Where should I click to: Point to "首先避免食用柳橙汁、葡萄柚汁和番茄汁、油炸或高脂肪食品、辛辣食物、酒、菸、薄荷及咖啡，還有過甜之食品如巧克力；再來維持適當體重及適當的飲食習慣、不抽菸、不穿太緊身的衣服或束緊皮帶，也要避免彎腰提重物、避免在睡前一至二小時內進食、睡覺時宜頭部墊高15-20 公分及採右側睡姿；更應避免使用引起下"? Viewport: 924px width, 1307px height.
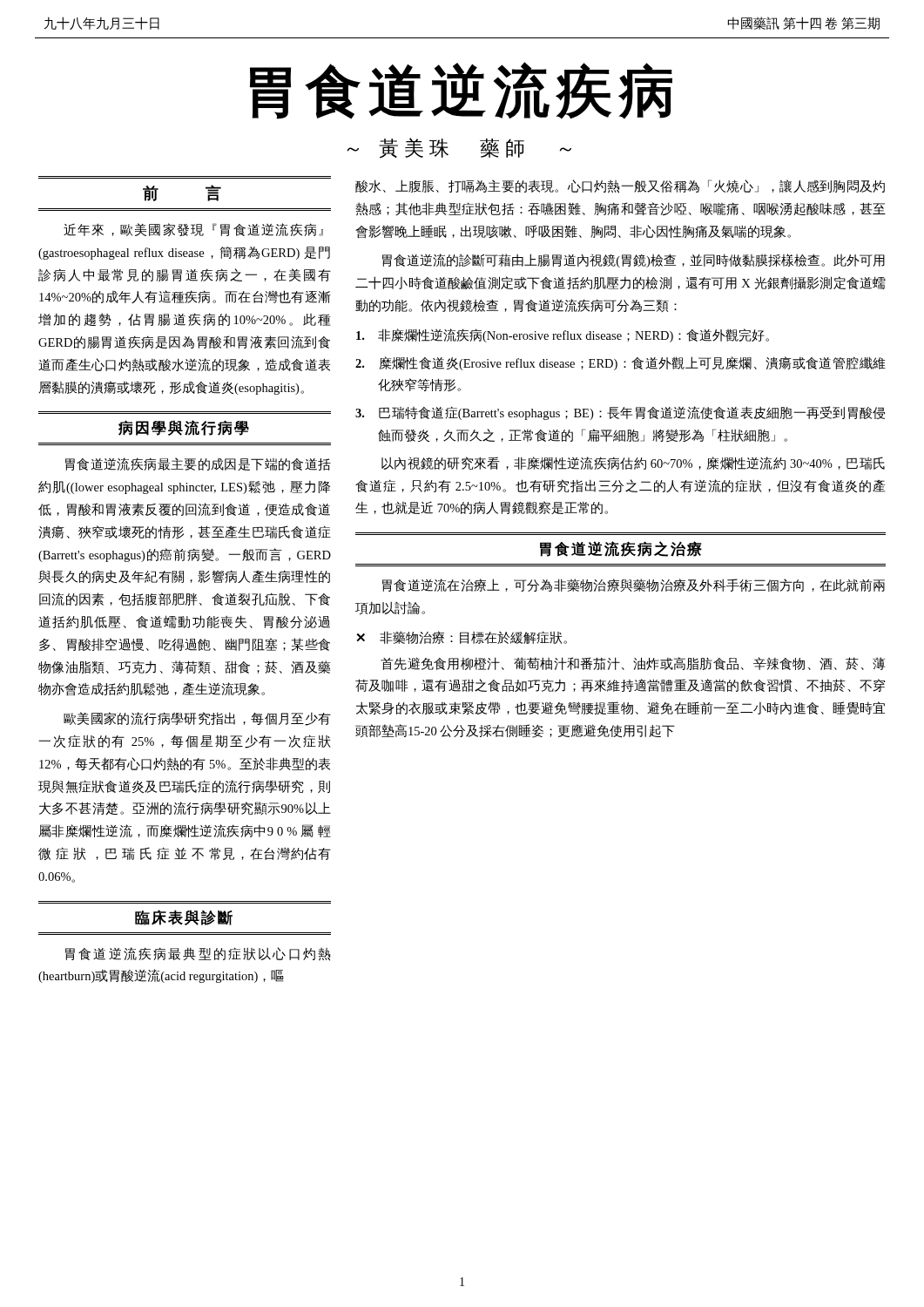[x=620, y=697]
